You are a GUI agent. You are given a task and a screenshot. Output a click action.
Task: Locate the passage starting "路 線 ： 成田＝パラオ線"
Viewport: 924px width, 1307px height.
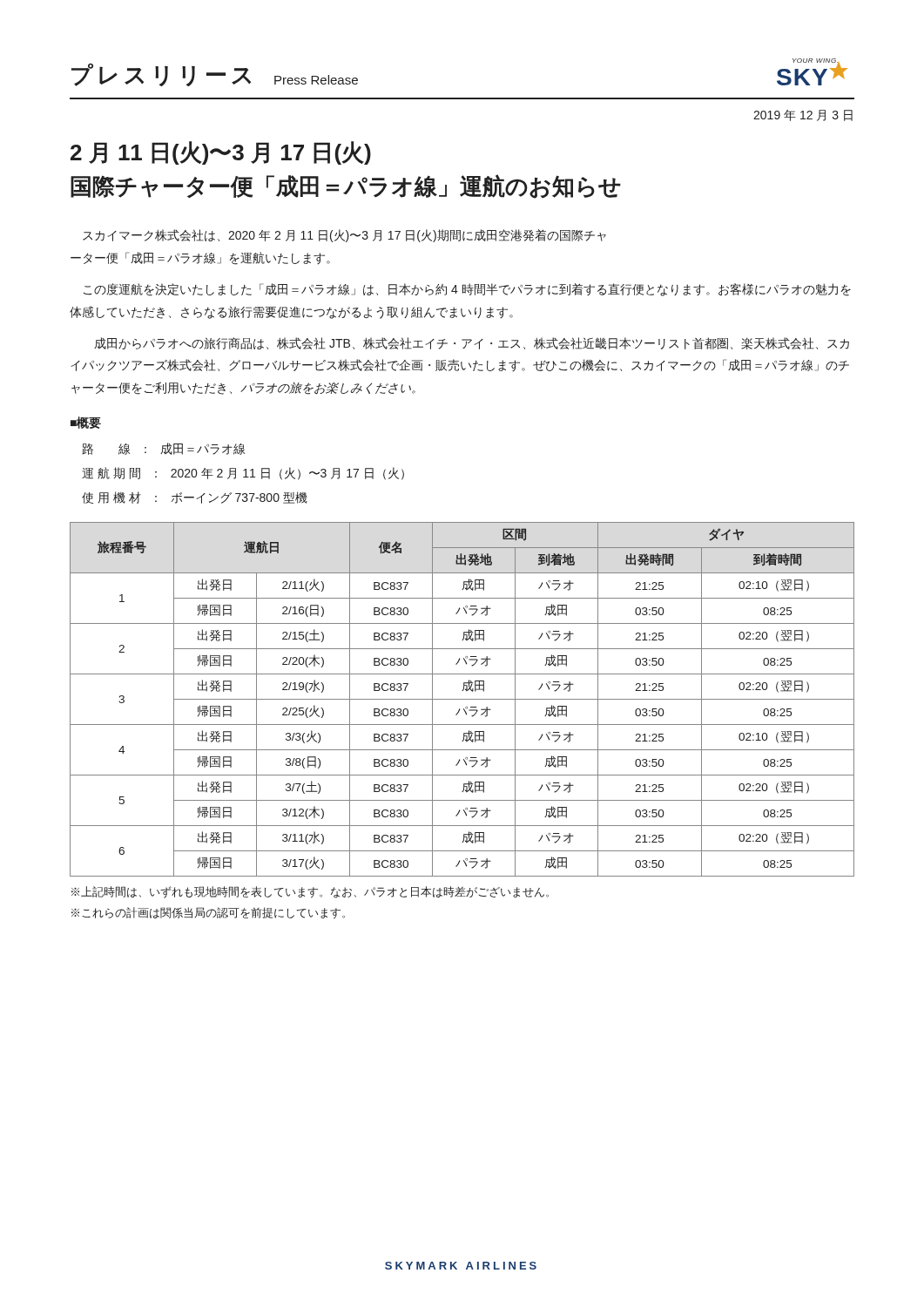164,449
